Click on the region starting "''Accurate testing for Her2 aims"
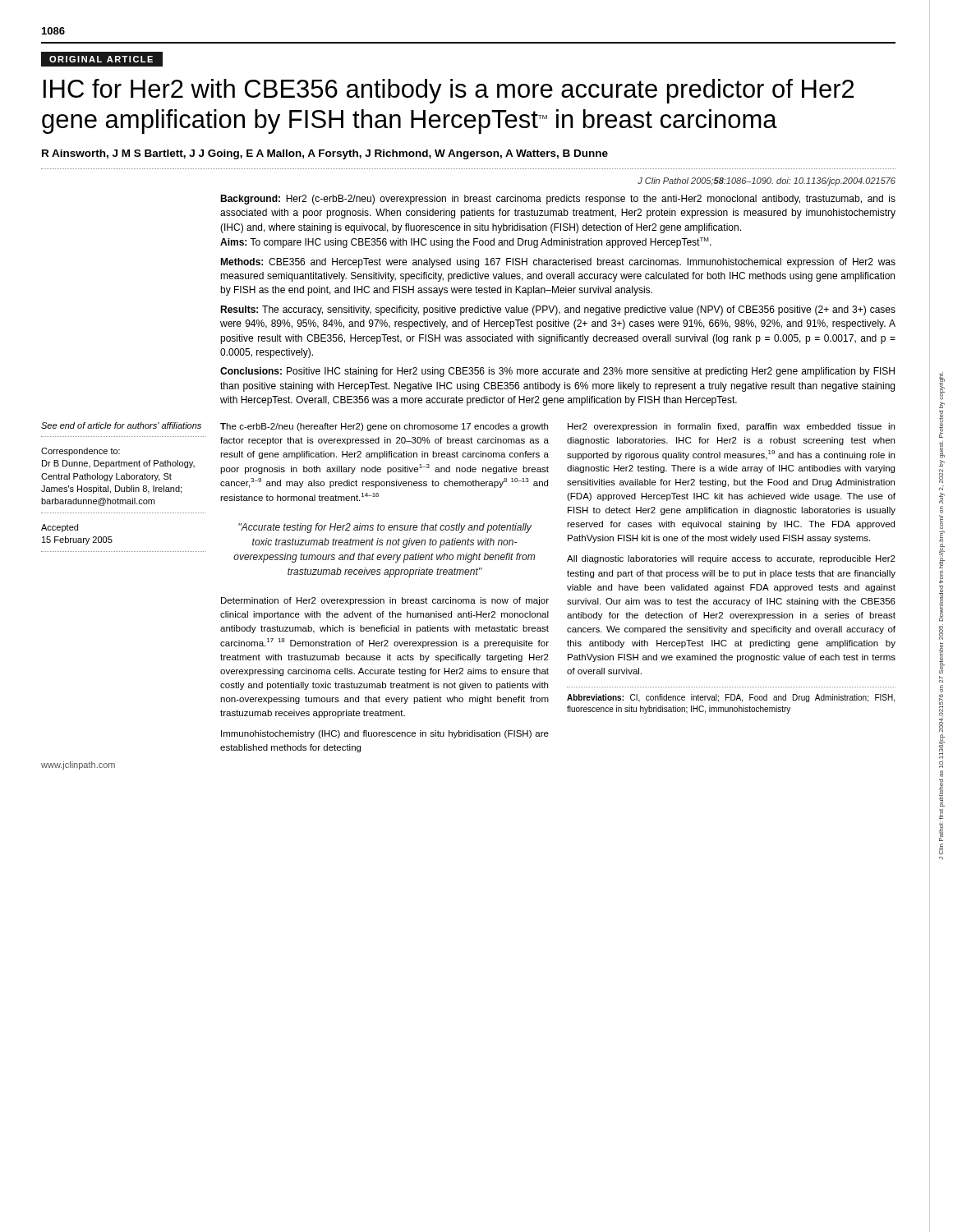 point(384,550)
